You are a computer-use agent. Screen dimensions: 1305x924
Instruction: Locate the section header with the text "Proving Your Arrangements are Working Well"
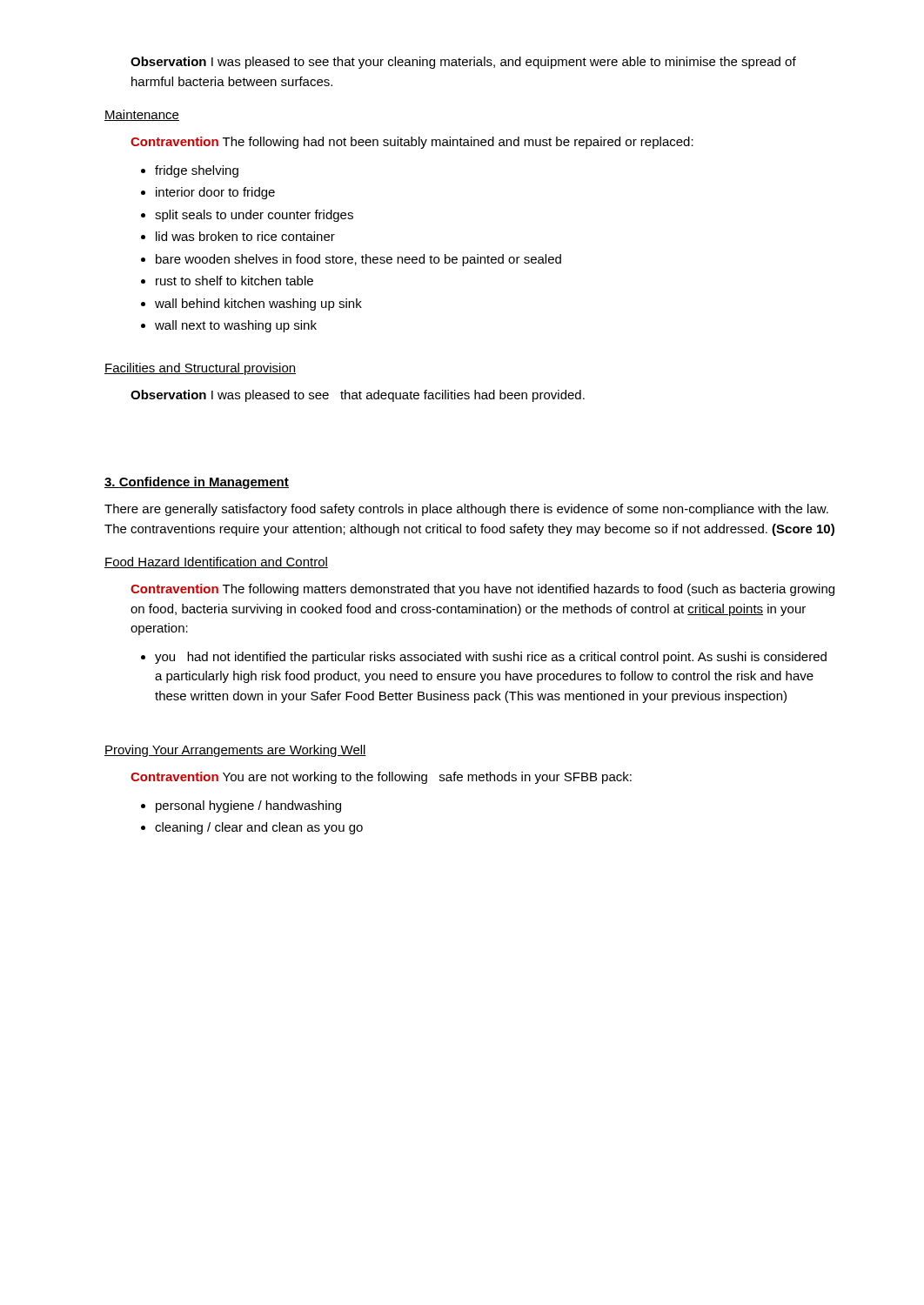click(x=235, y=750)
